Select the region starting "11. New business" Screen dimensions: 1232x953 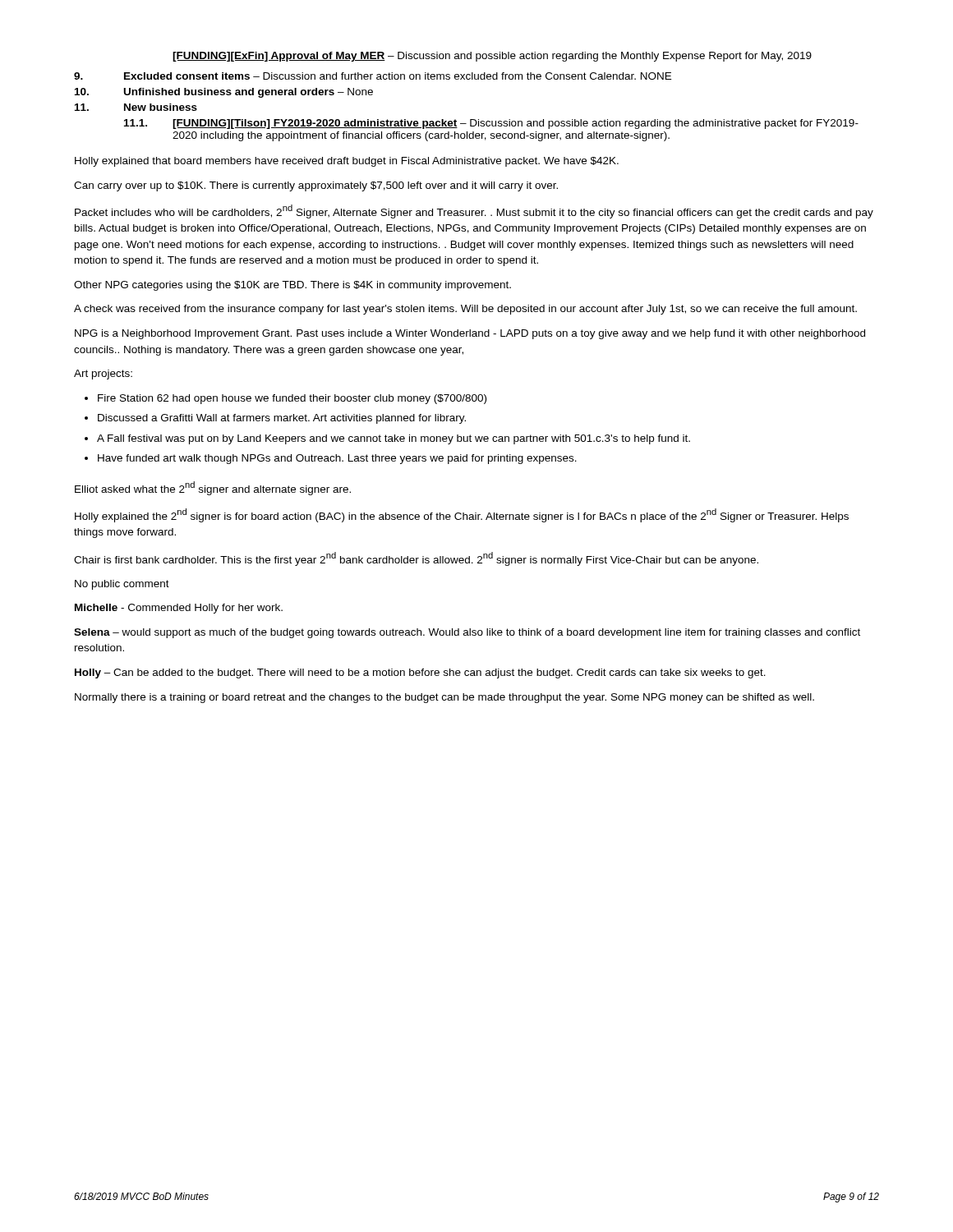tap(136, 107)
